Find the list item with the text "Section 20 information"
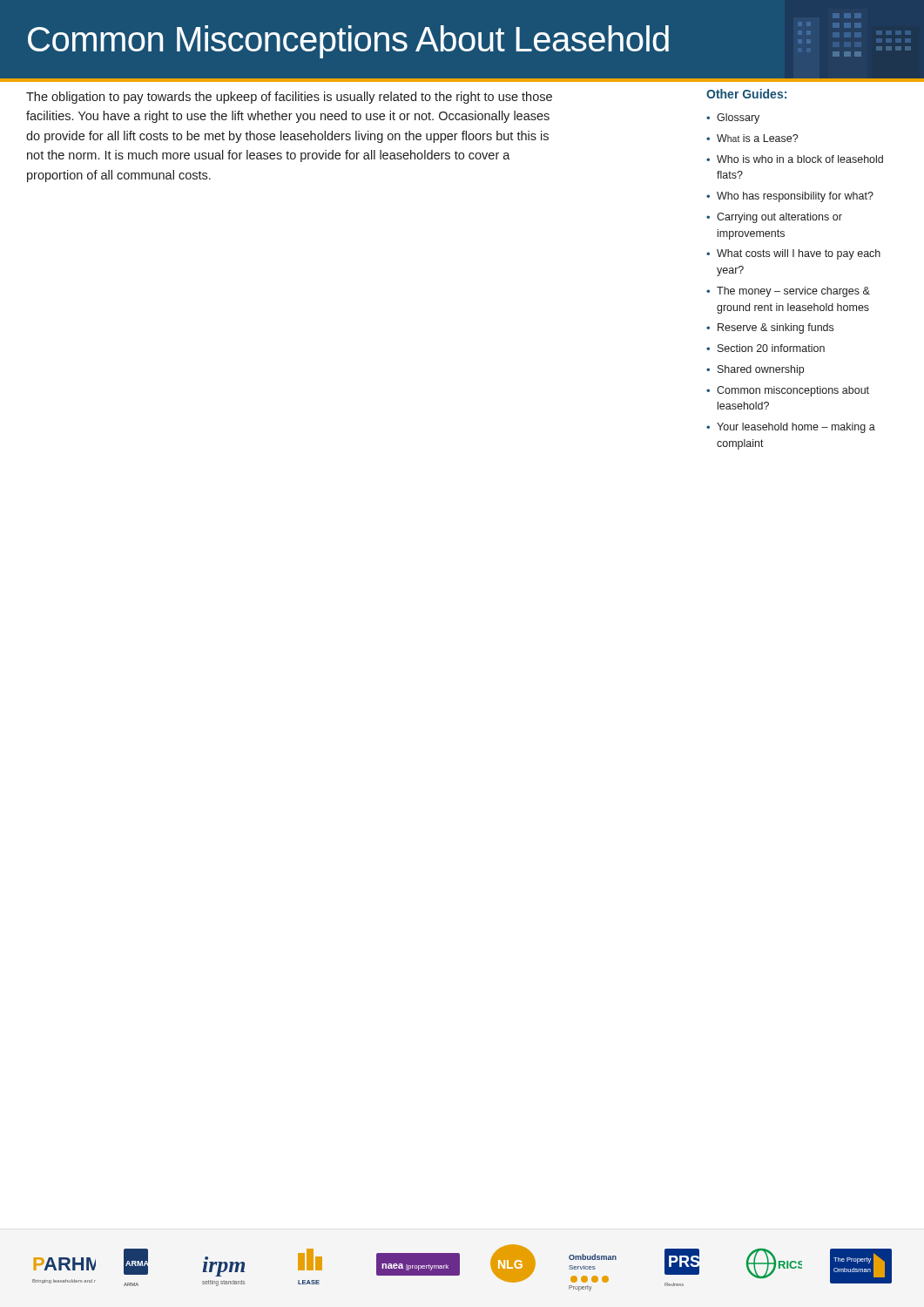Screen dimensions: 1307x924 (771, 349)
